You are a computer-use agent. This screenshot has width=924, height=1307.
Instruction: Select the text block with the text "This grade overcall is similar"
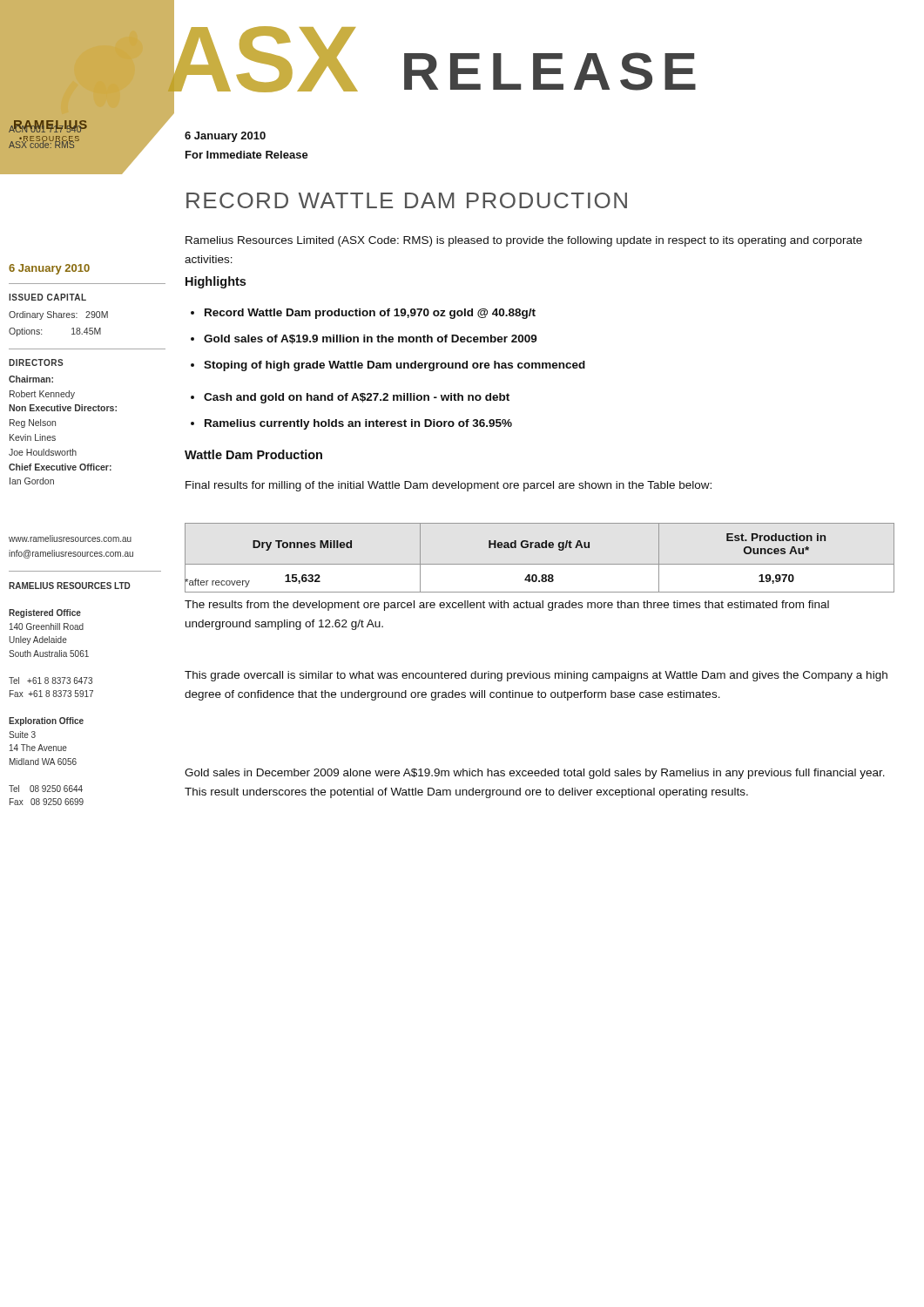coord(536,684)
